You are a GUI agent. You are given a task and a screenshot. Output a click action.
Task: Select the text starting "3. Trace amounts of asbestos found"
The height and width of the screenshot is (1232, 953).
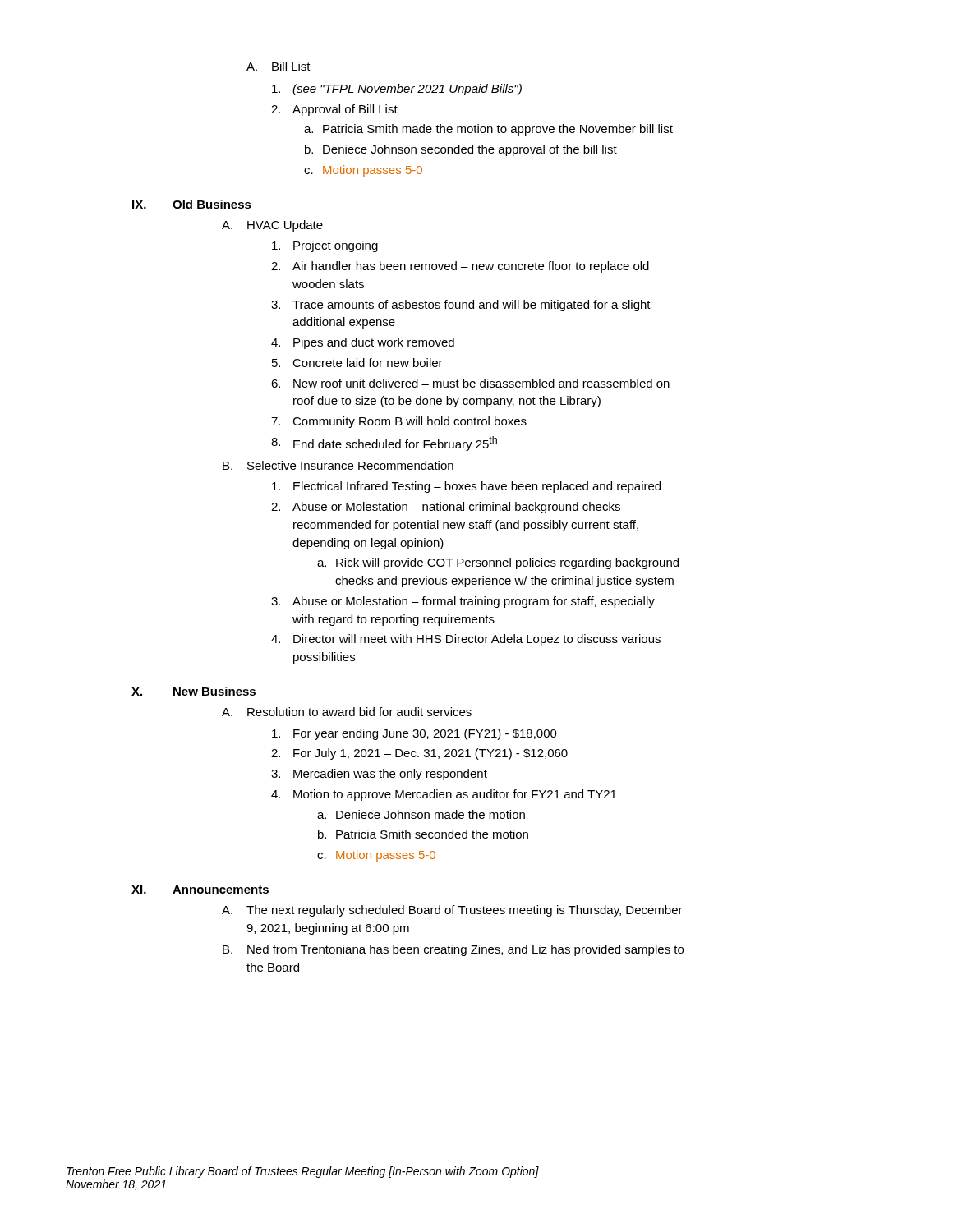tap(461, 313)
